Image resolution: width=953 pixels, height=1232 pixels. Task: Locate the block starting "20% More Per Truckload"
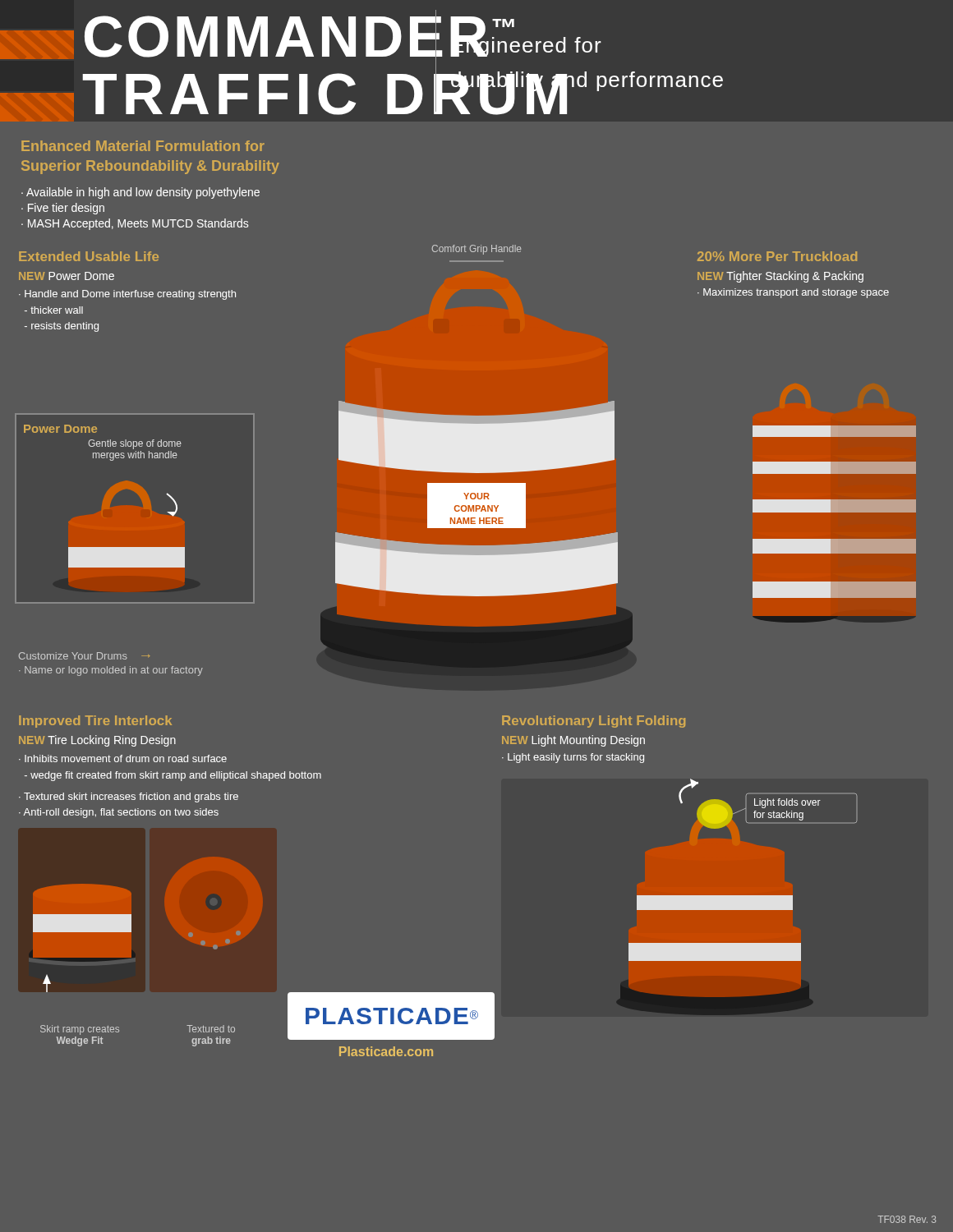(x=777, y=257)
